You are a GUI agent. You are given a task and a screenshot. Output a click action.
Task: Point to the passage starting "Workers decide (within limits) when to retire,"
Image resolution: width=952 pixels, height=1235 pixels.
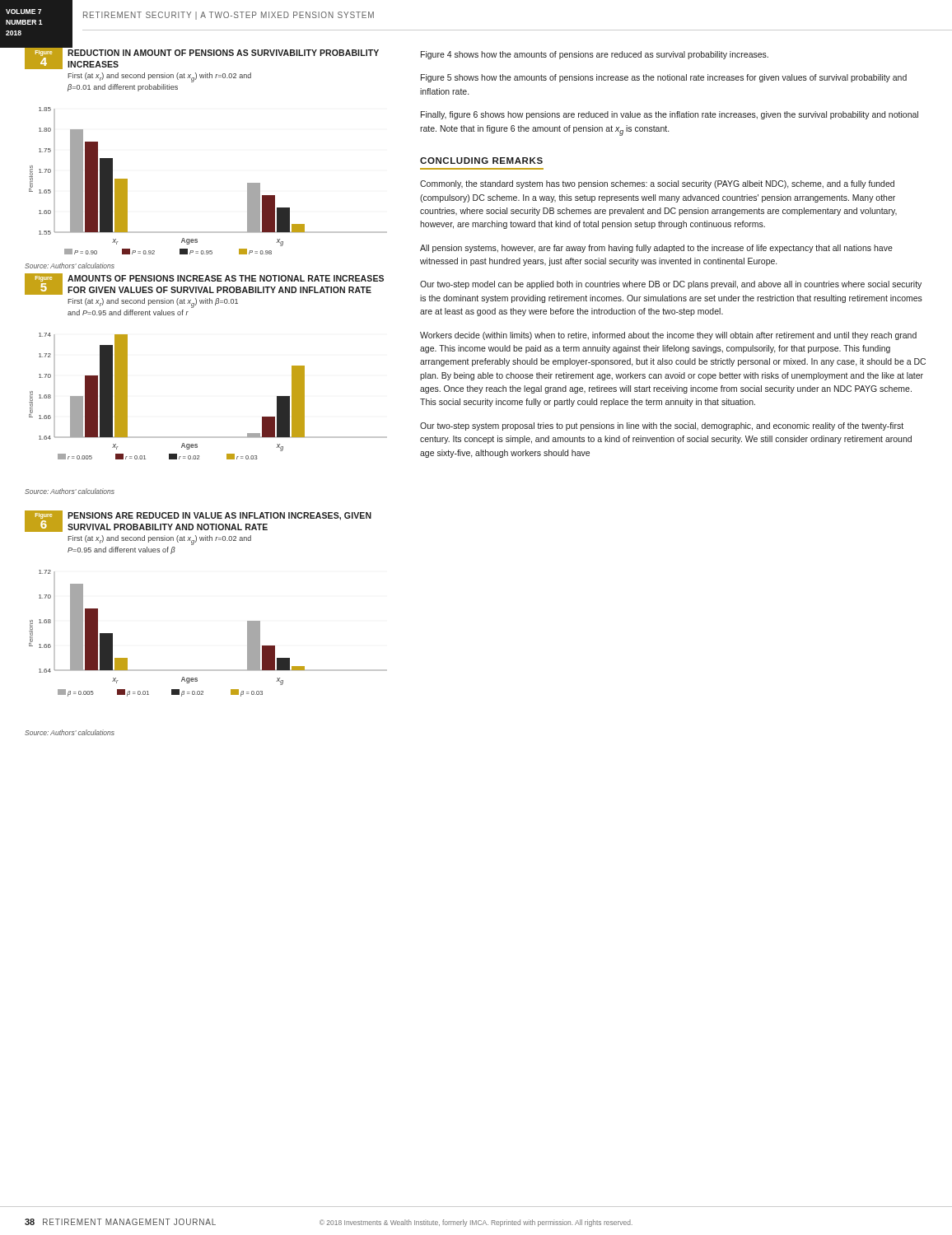coord(673,369)
